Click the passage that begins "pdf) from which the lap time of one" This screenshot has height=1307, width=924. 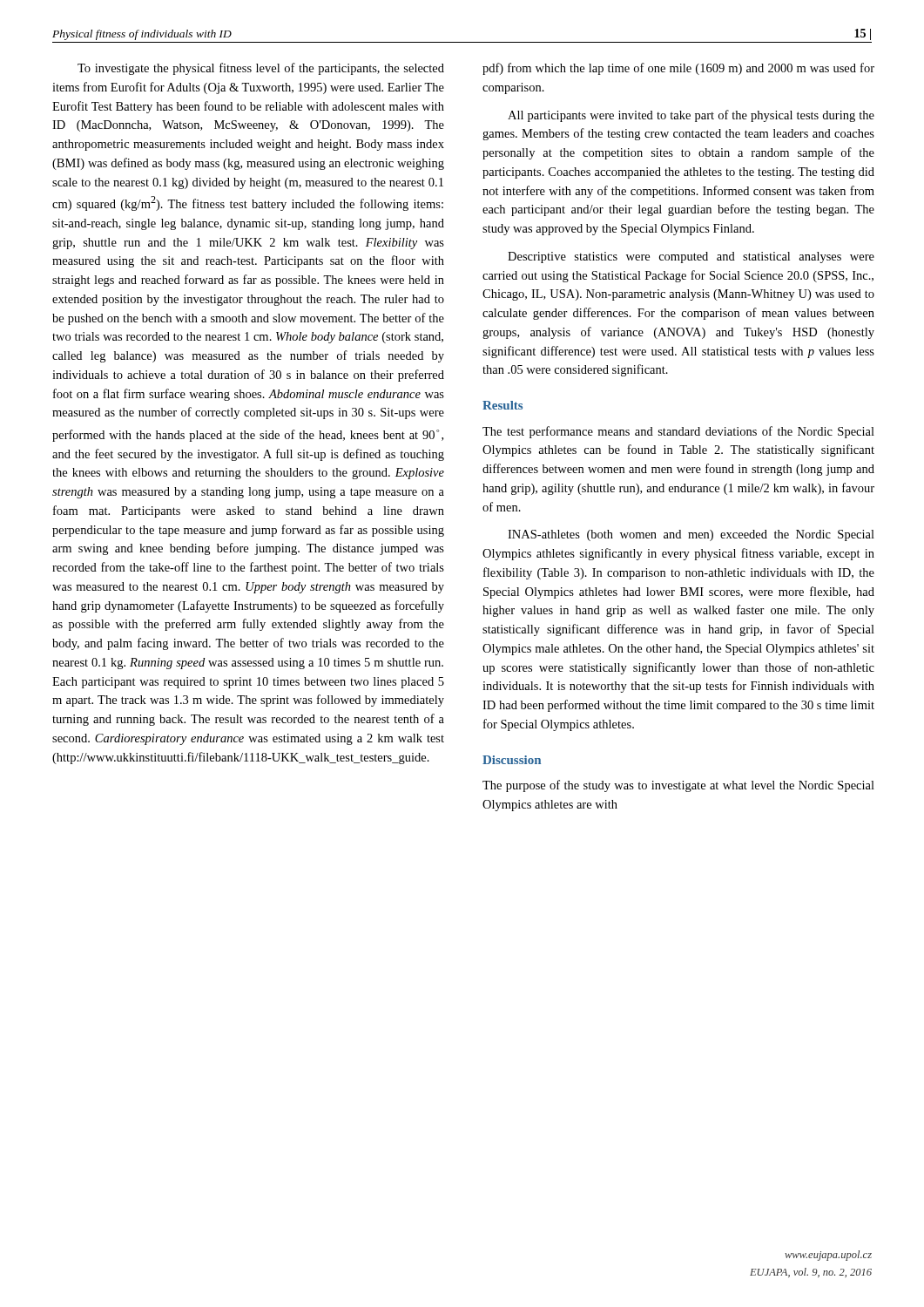coord(678,220)
